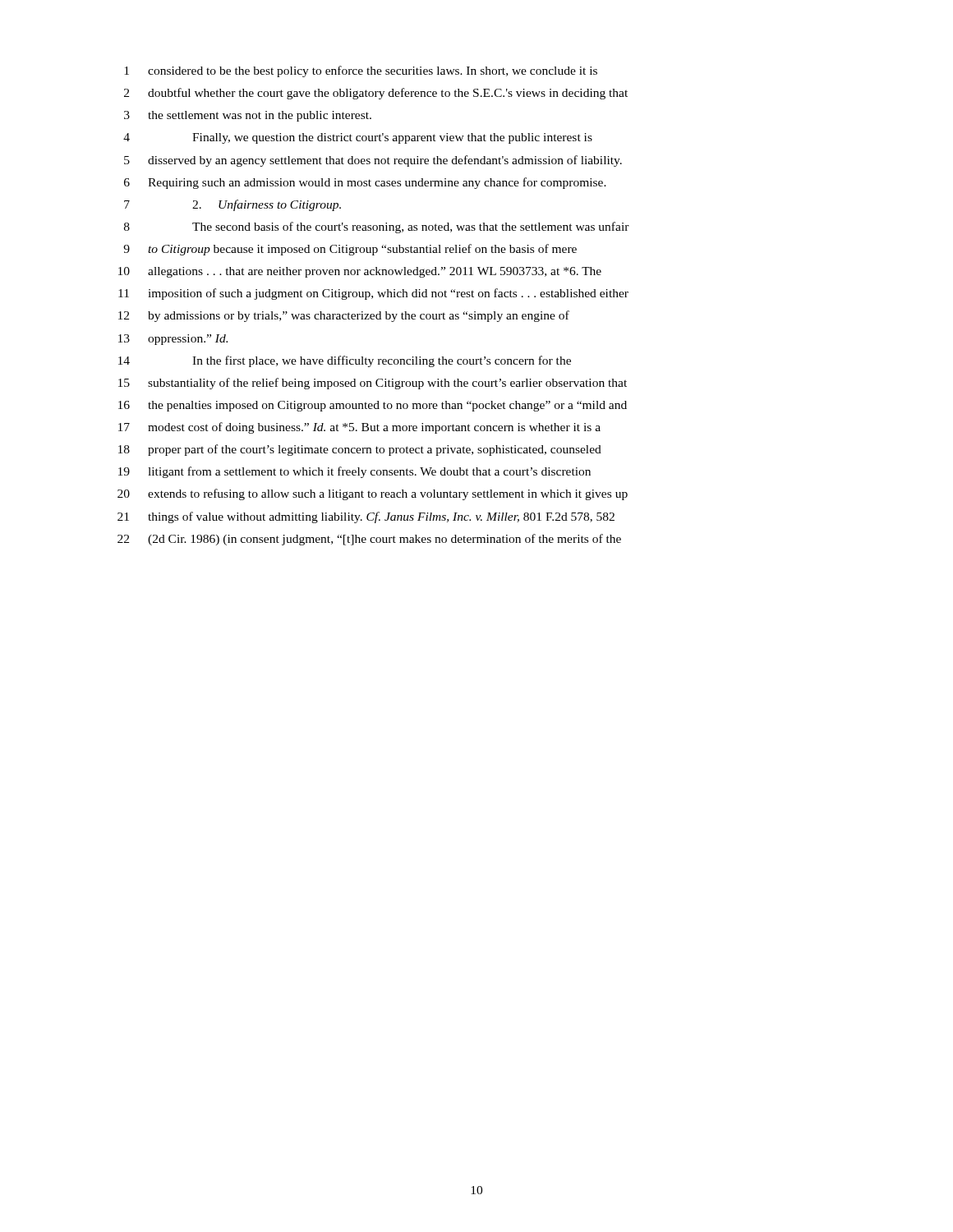This screenshot has width=953, height=1232.
Task: Find the list item containing "21 things of value without admitting"
Action: click(x=479, y=516)
